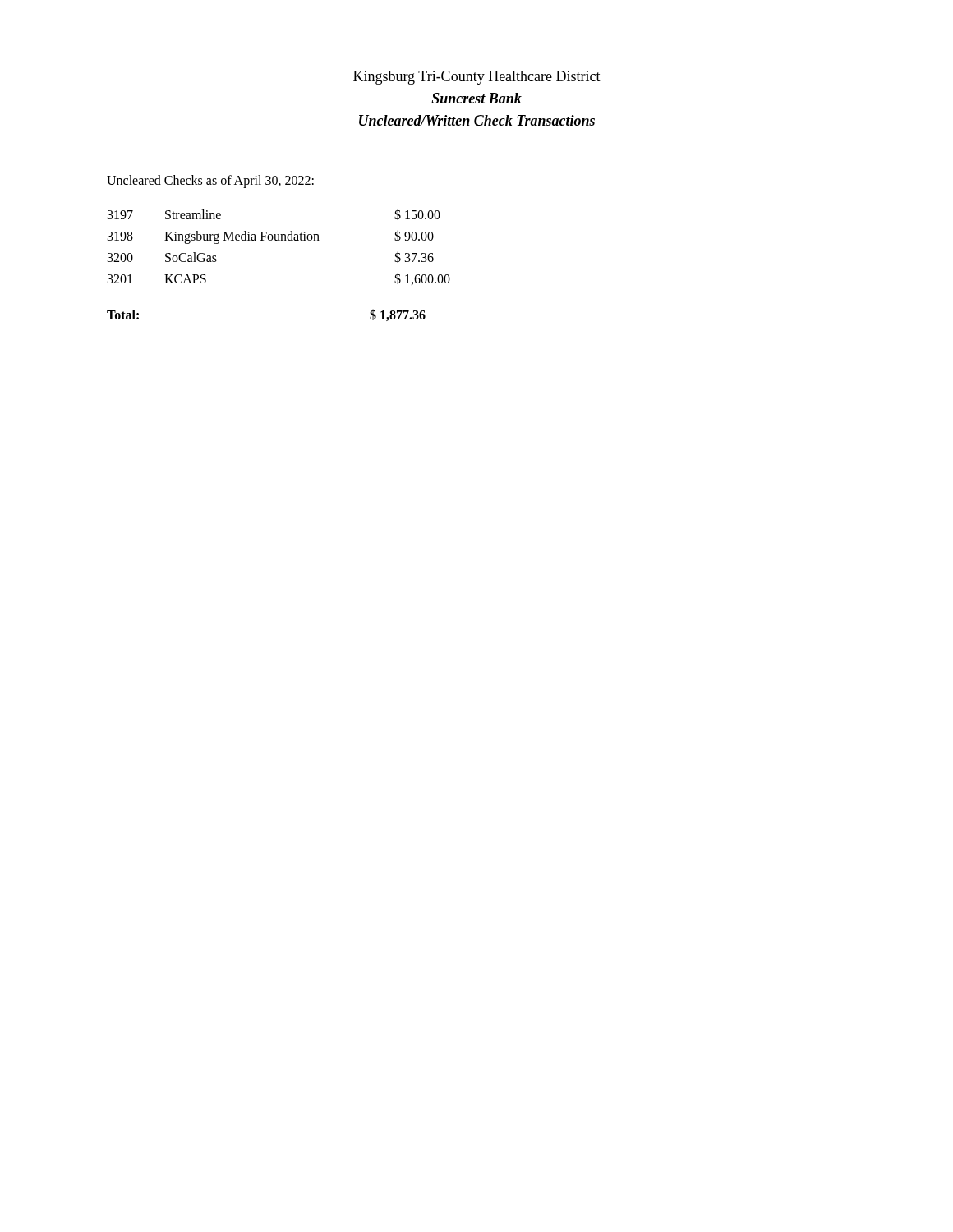Image resolution: width=953 pixels, height=1232 pixels.
Task: Point to the section header beginning "Uncleared Checks as of April"
Action: point(211,180)
